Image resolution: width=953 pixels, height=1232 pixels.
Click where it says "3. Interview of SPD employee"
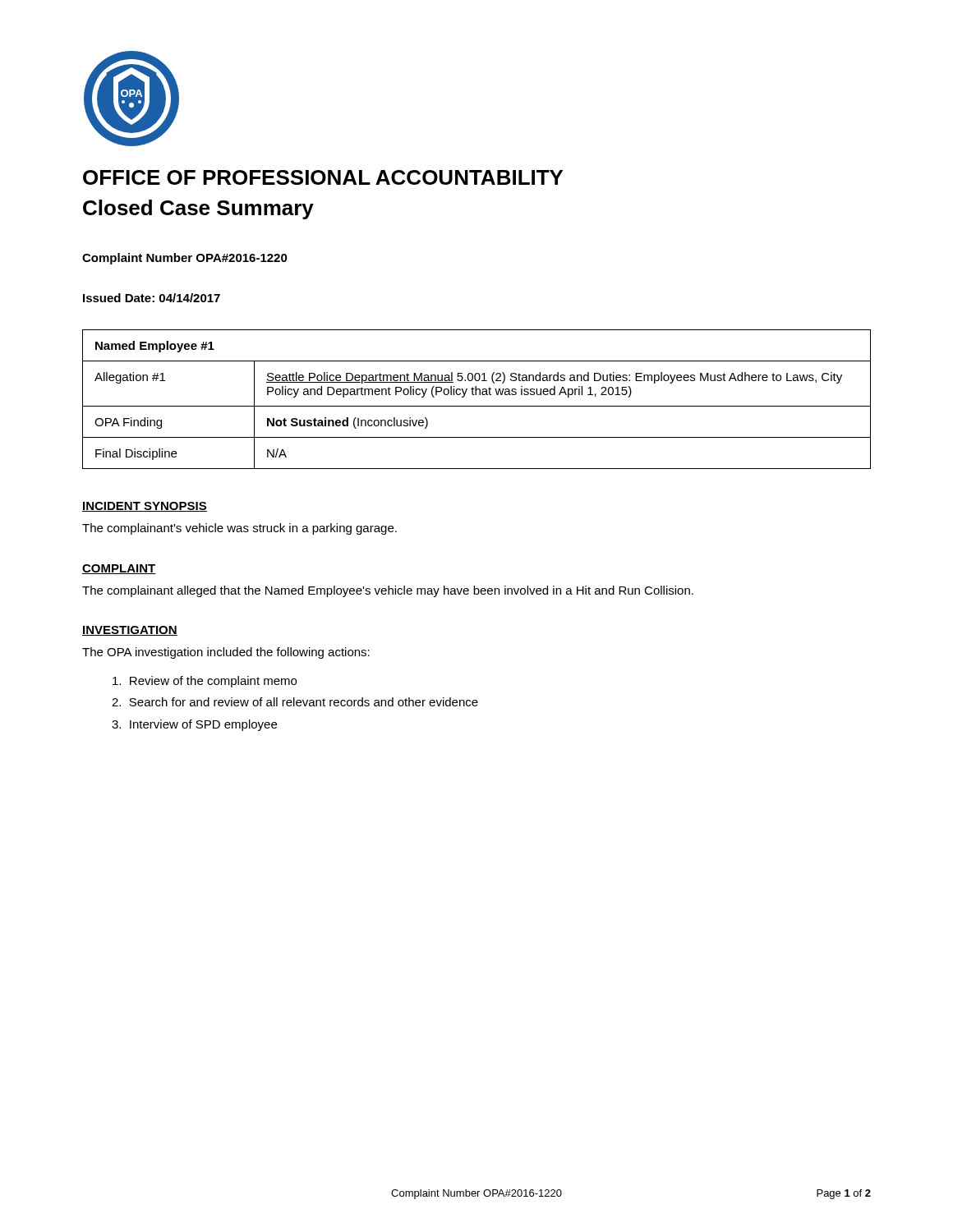tap(195, 724)
